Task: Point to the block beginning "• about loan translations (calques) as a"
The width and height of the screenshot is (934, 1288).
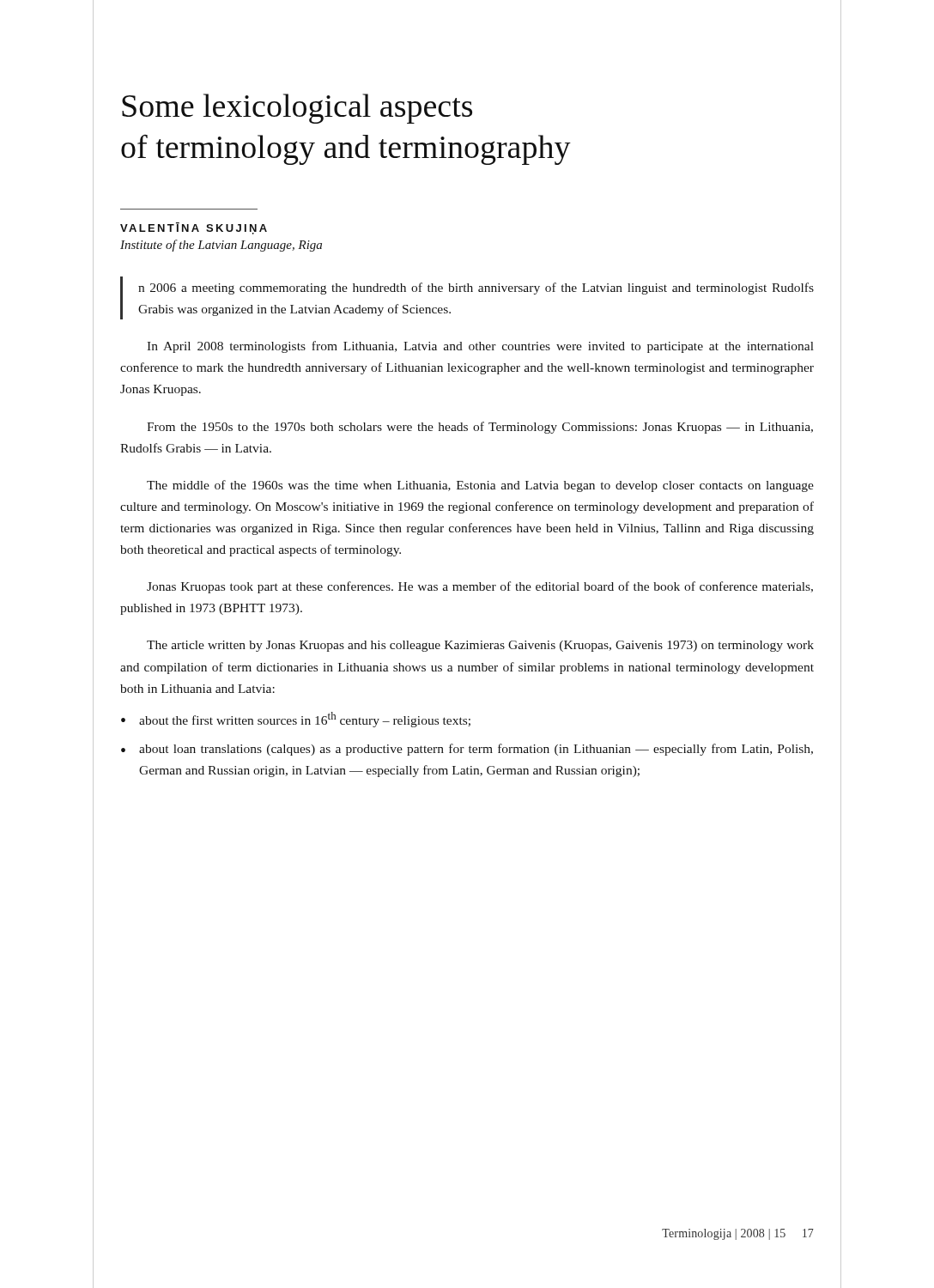Action: click(467, 759)
